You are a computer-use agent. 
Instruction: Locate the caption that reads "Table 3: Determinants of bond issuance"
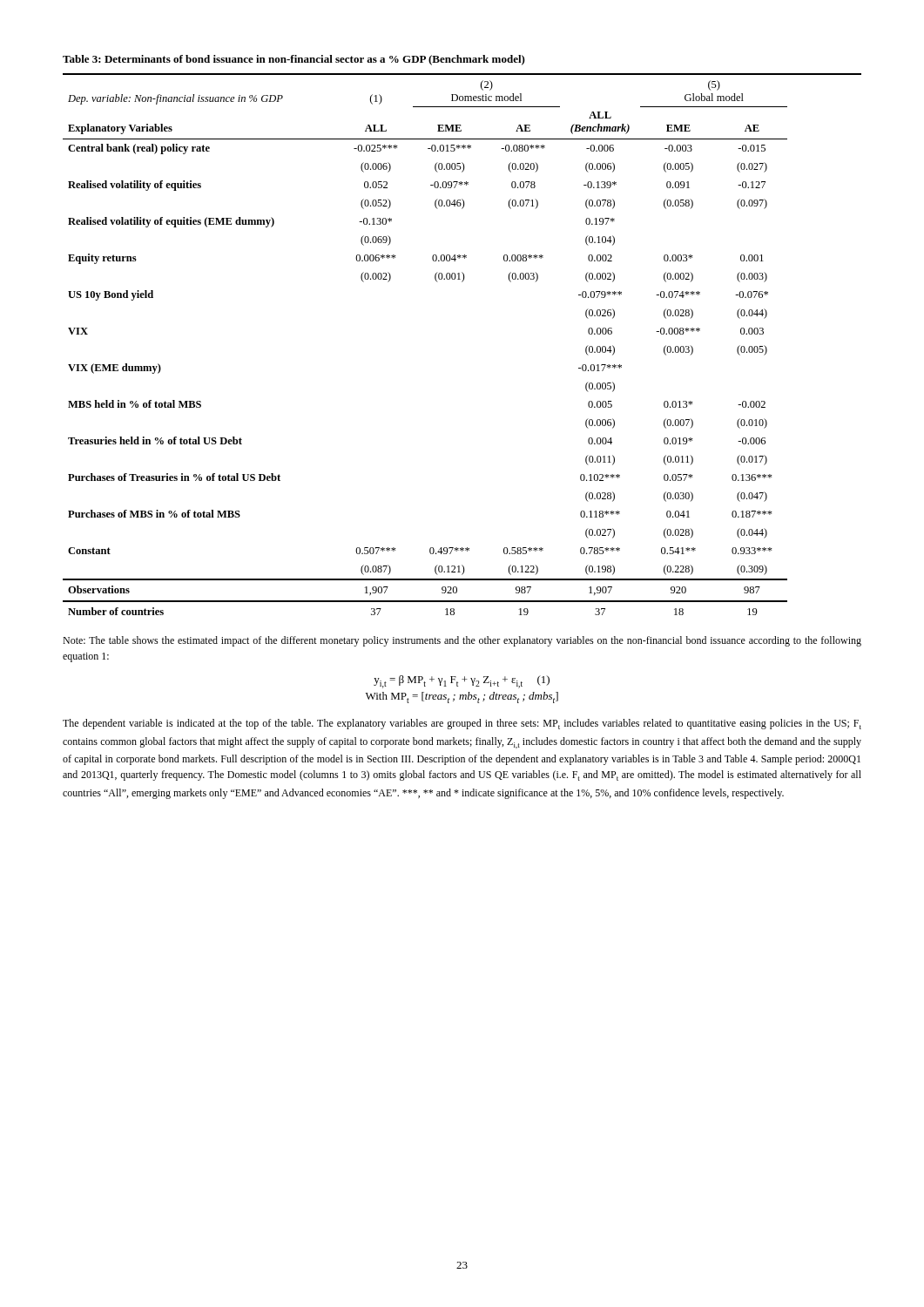(294, 59)
